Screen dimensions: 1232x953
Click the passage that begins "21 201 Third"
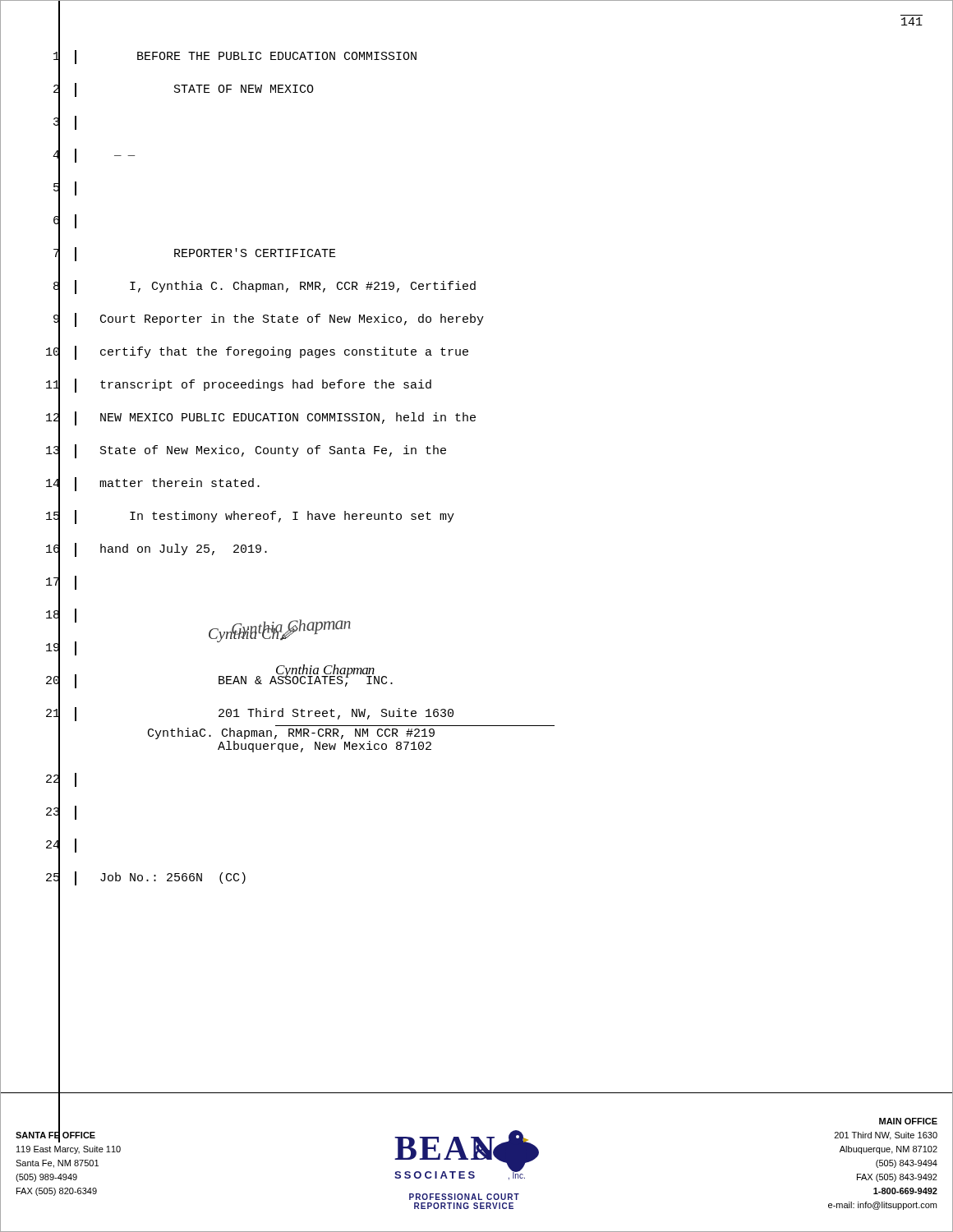[476, 714]
